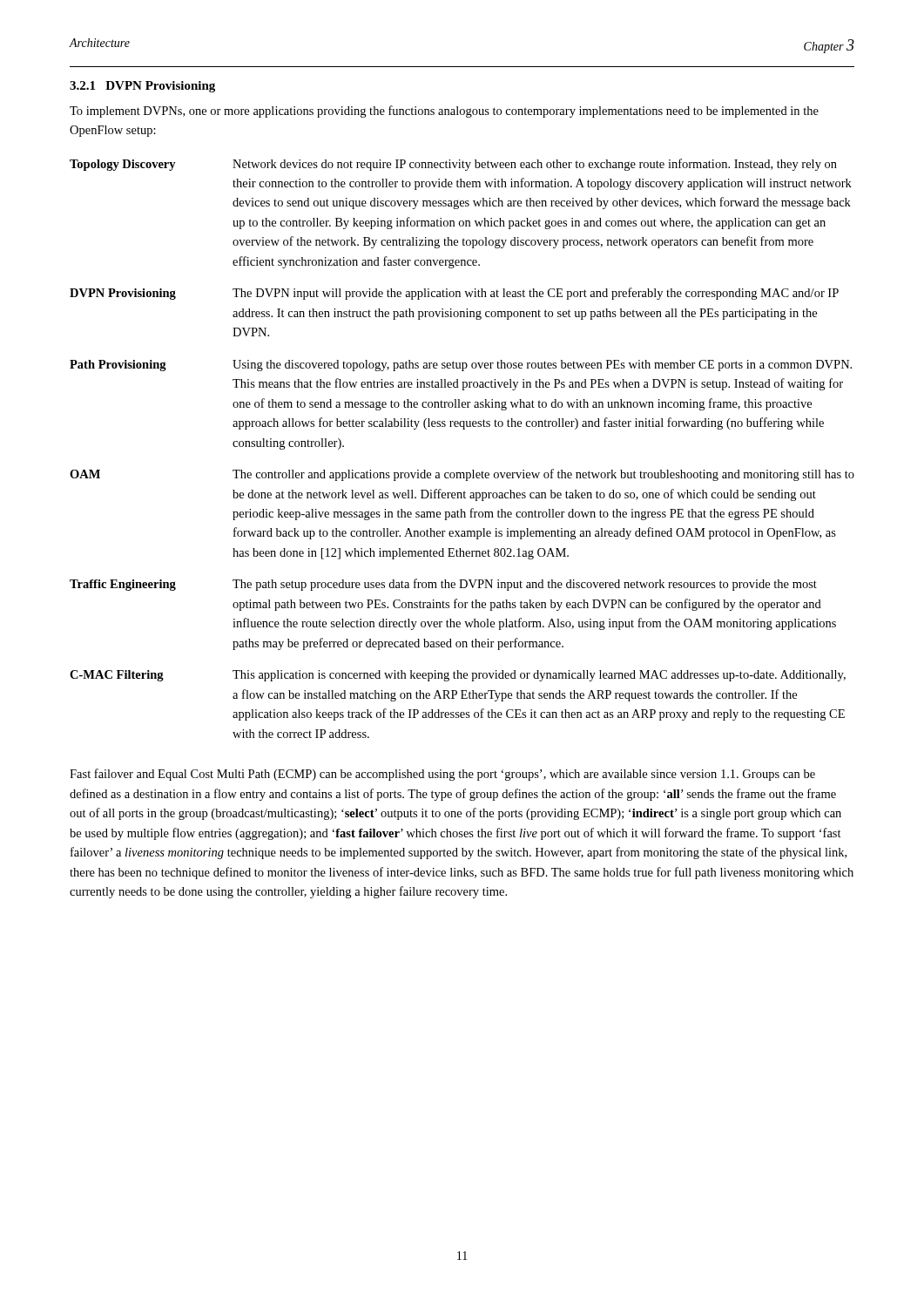Find the passage starting "DVPN Provisioning The"
Screen dimensions: 1307x924
462,319
